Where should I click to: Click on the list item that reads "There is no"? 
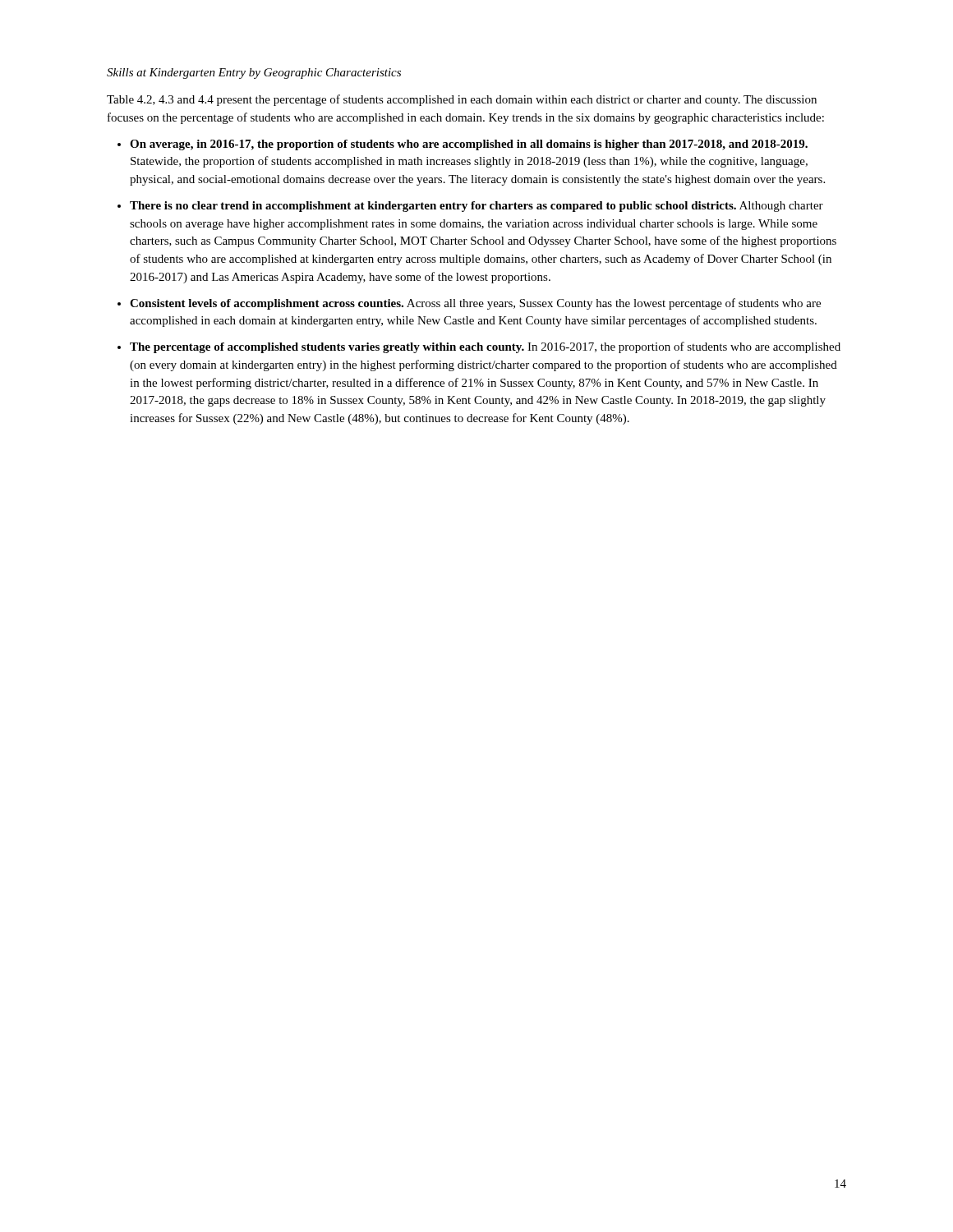483,241
